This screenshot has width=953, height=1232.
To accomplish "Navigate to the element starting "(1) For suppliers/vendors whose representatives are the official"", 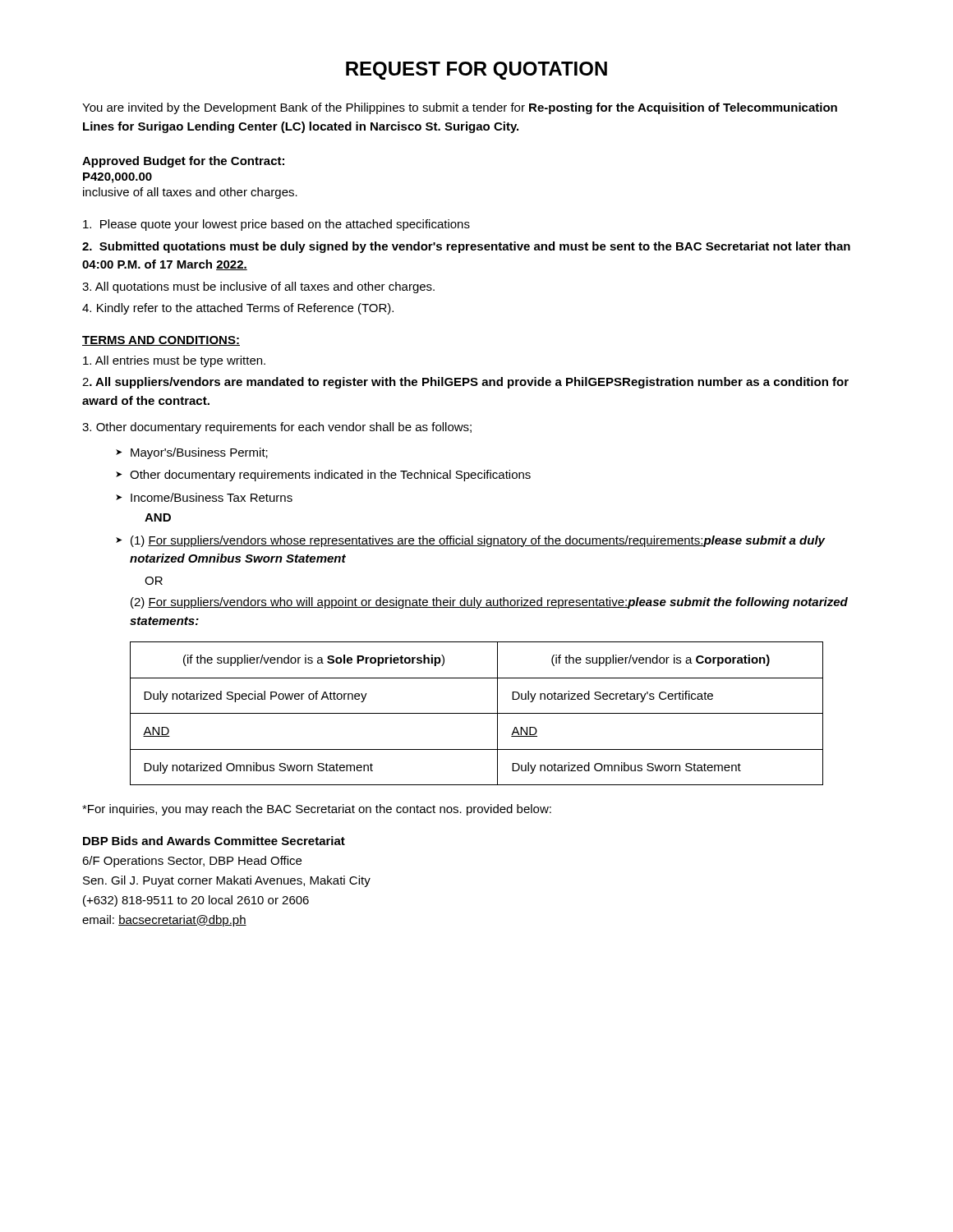I will coord(478,541).
